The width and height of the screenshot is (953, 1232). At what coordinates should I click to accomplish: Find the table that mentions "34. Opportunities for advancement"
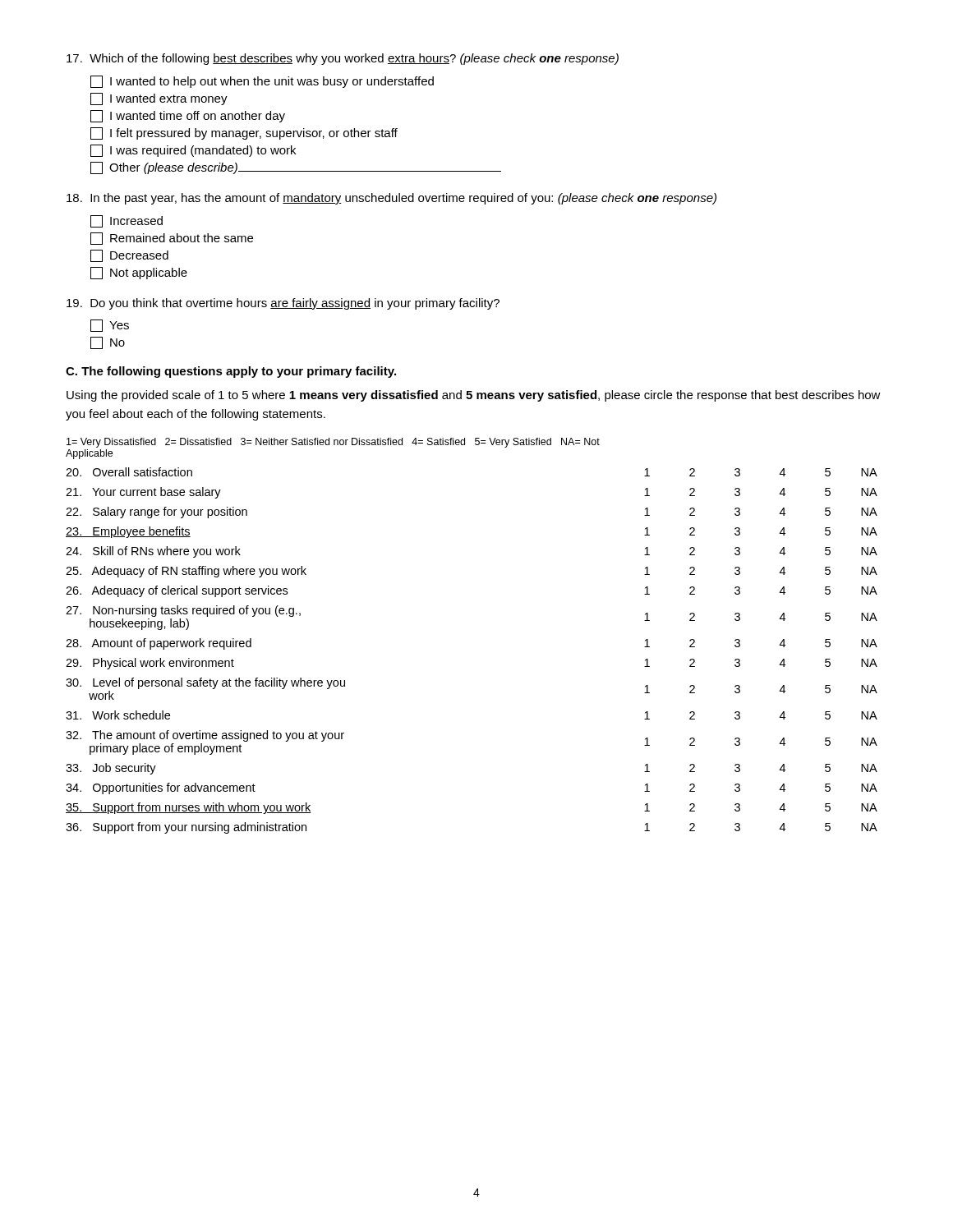pos(476,635)
